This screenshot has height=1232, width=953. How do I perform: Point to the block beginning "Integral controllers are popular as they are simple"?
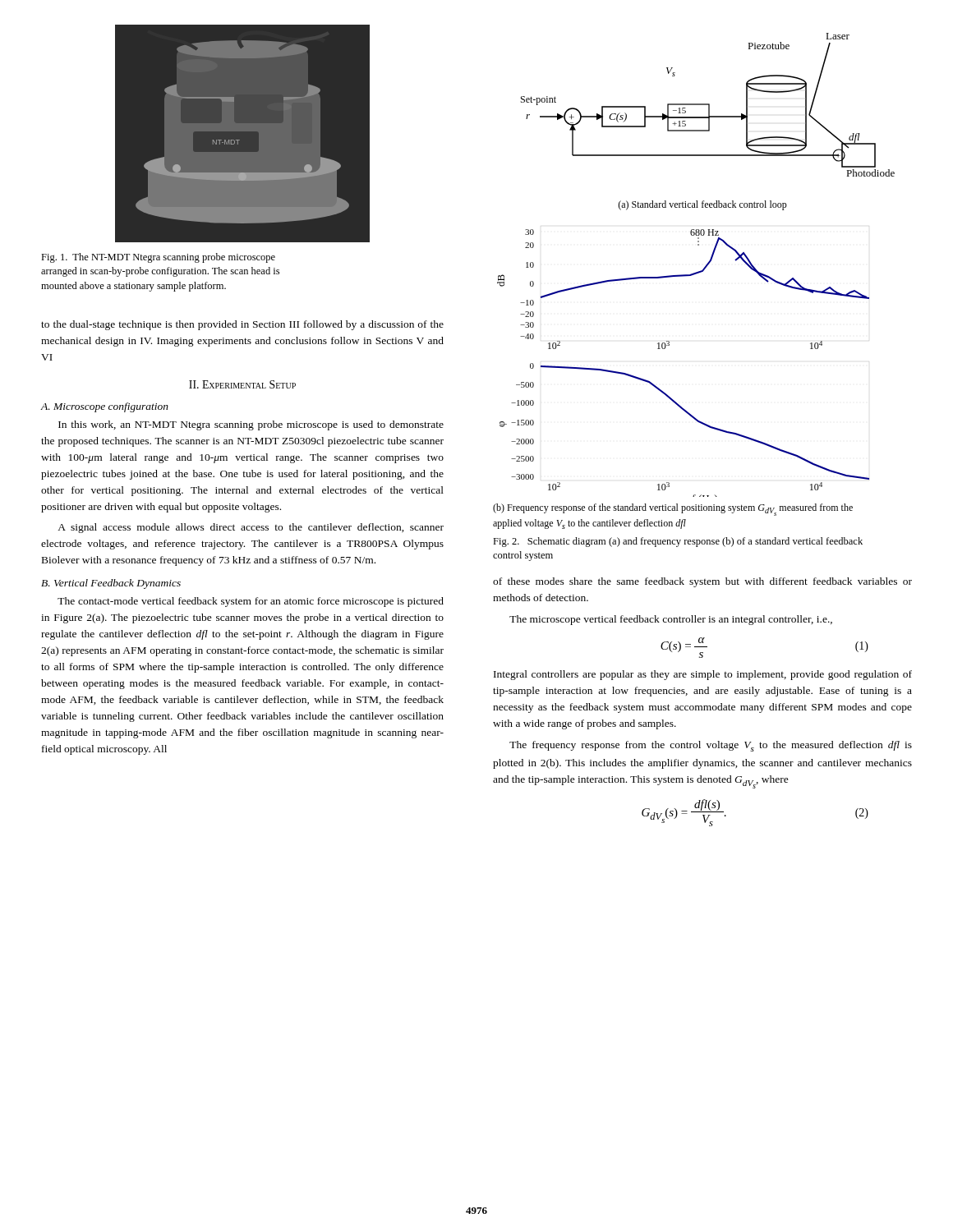click(703, 675)
